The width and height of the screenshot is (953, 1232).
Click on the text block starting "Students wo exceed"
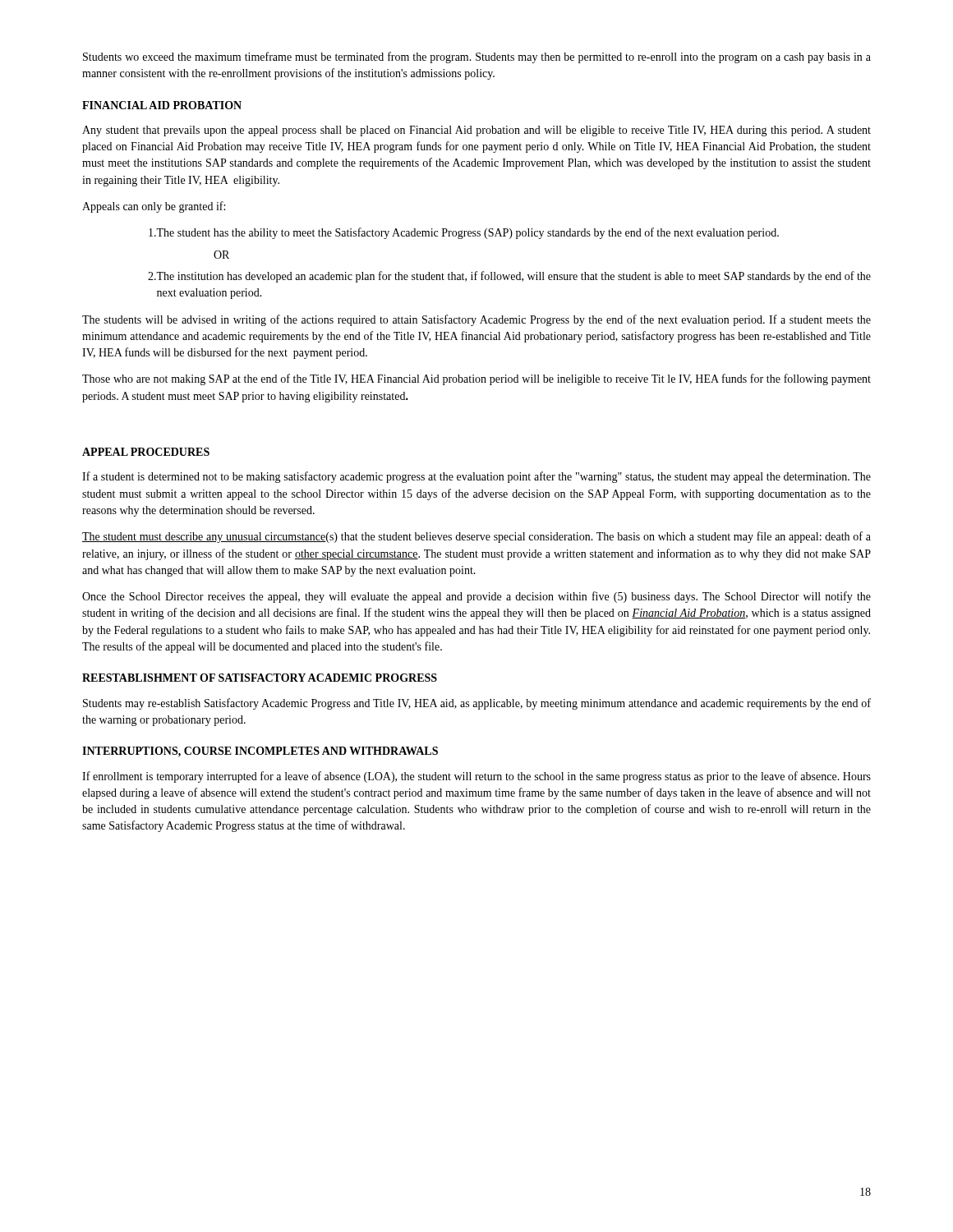(476, 66)
